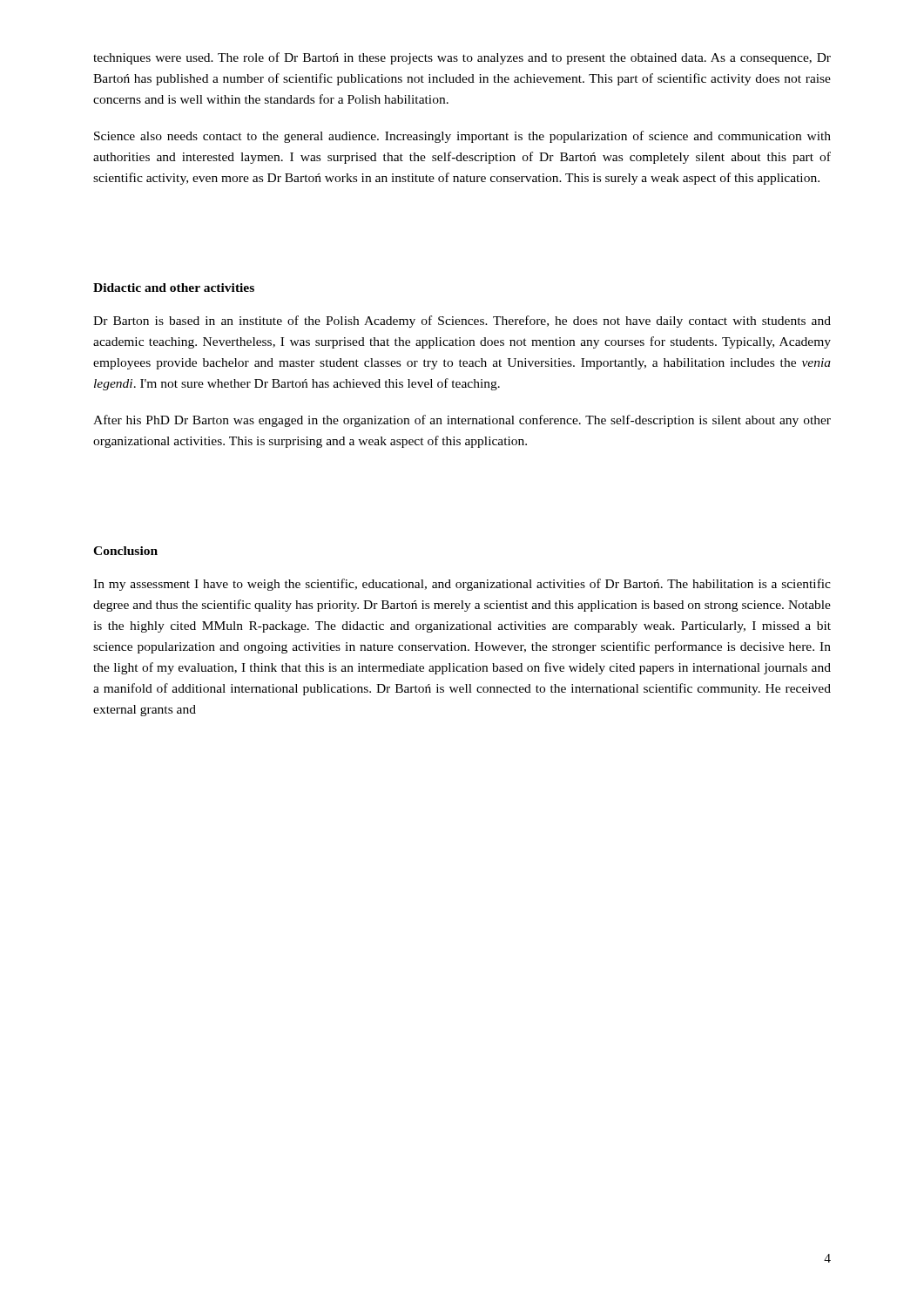Locate the text block that says "Science also needs"
The width and height of the screenshot is (924, 1307).
tap(462, 156)
